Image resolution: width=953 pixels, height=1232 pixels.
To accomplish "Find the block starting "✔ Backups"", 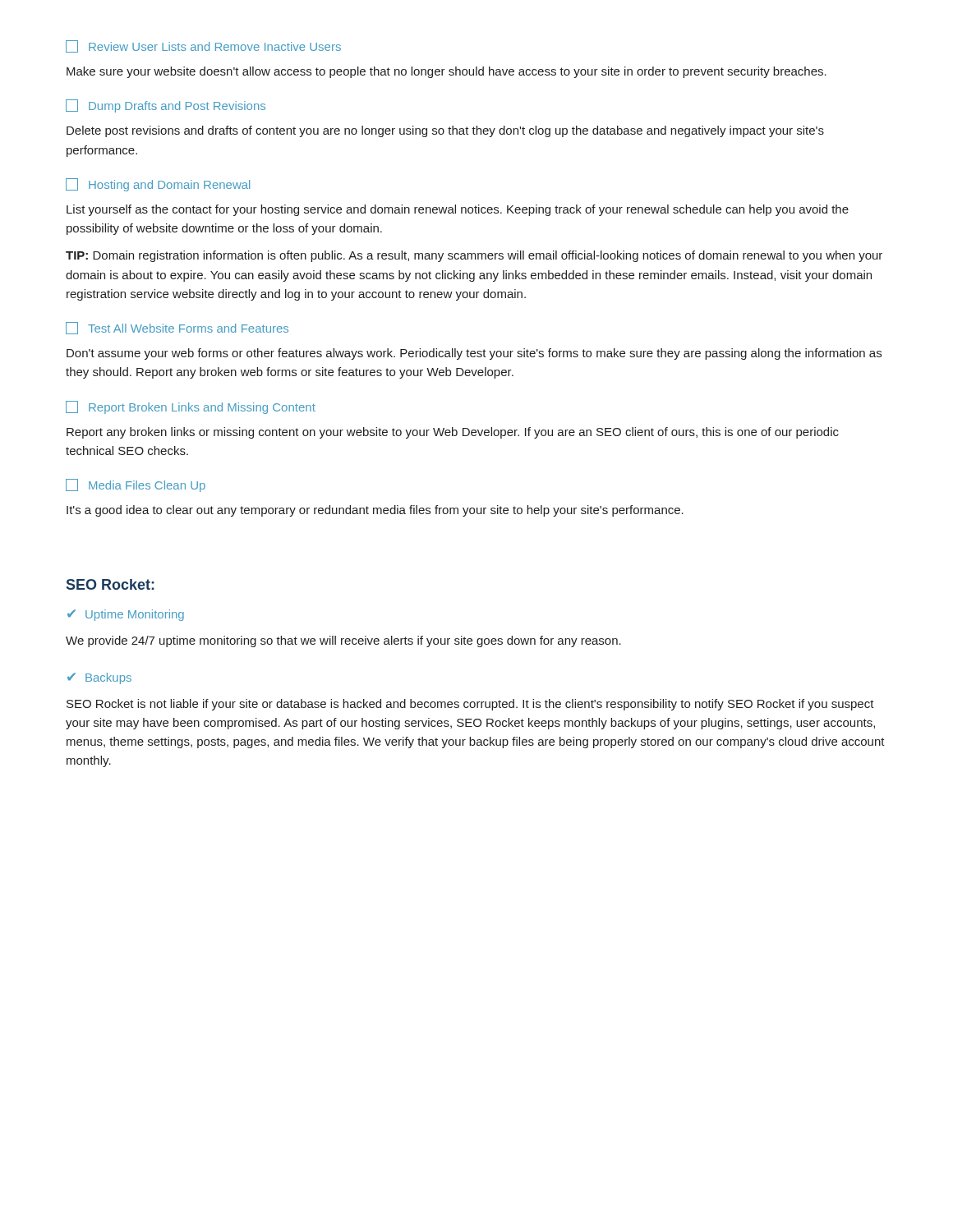I will pyautogui.click(x=99, y=677).
